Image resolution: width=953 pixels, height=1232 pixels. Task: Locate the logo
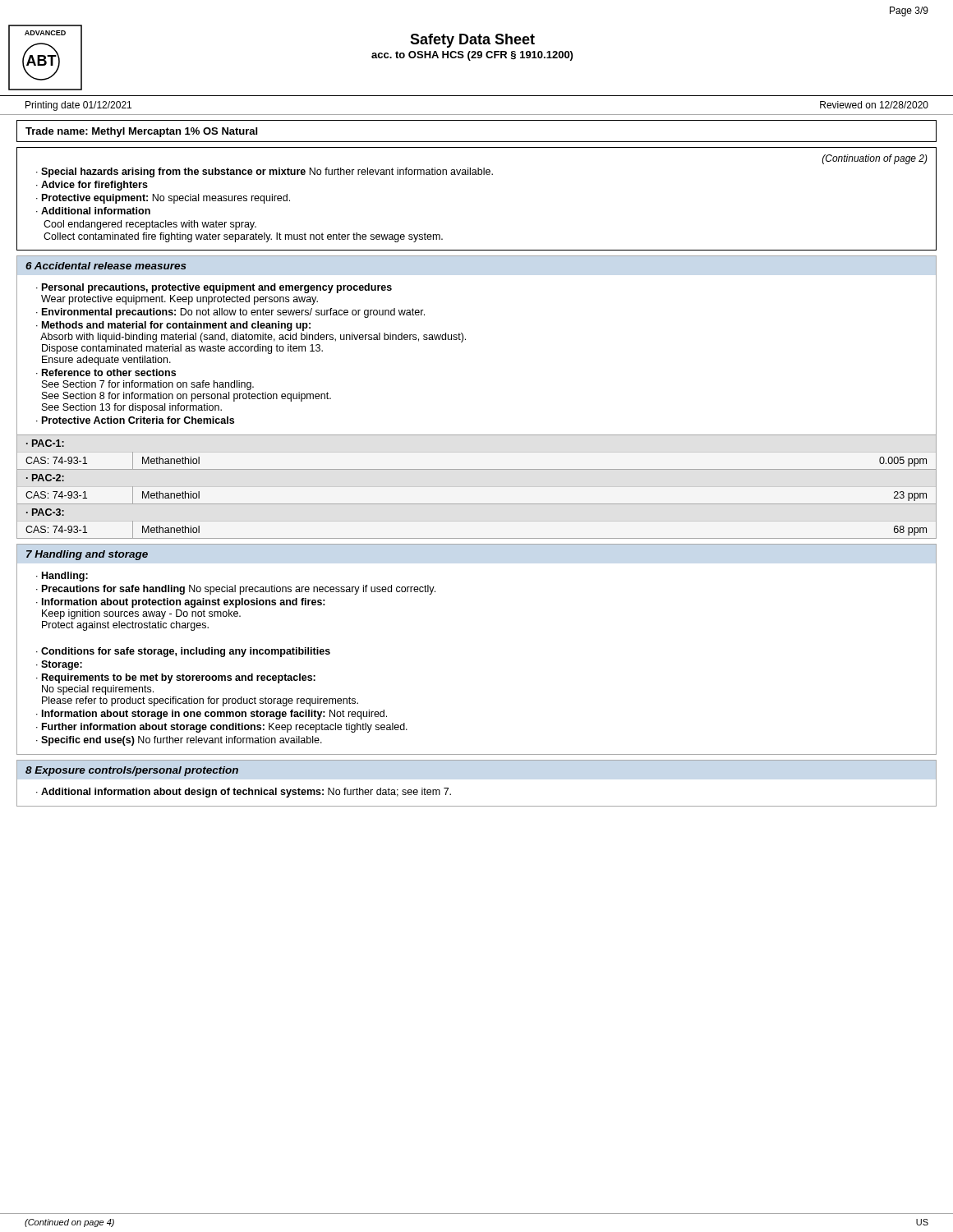[47, 57]
